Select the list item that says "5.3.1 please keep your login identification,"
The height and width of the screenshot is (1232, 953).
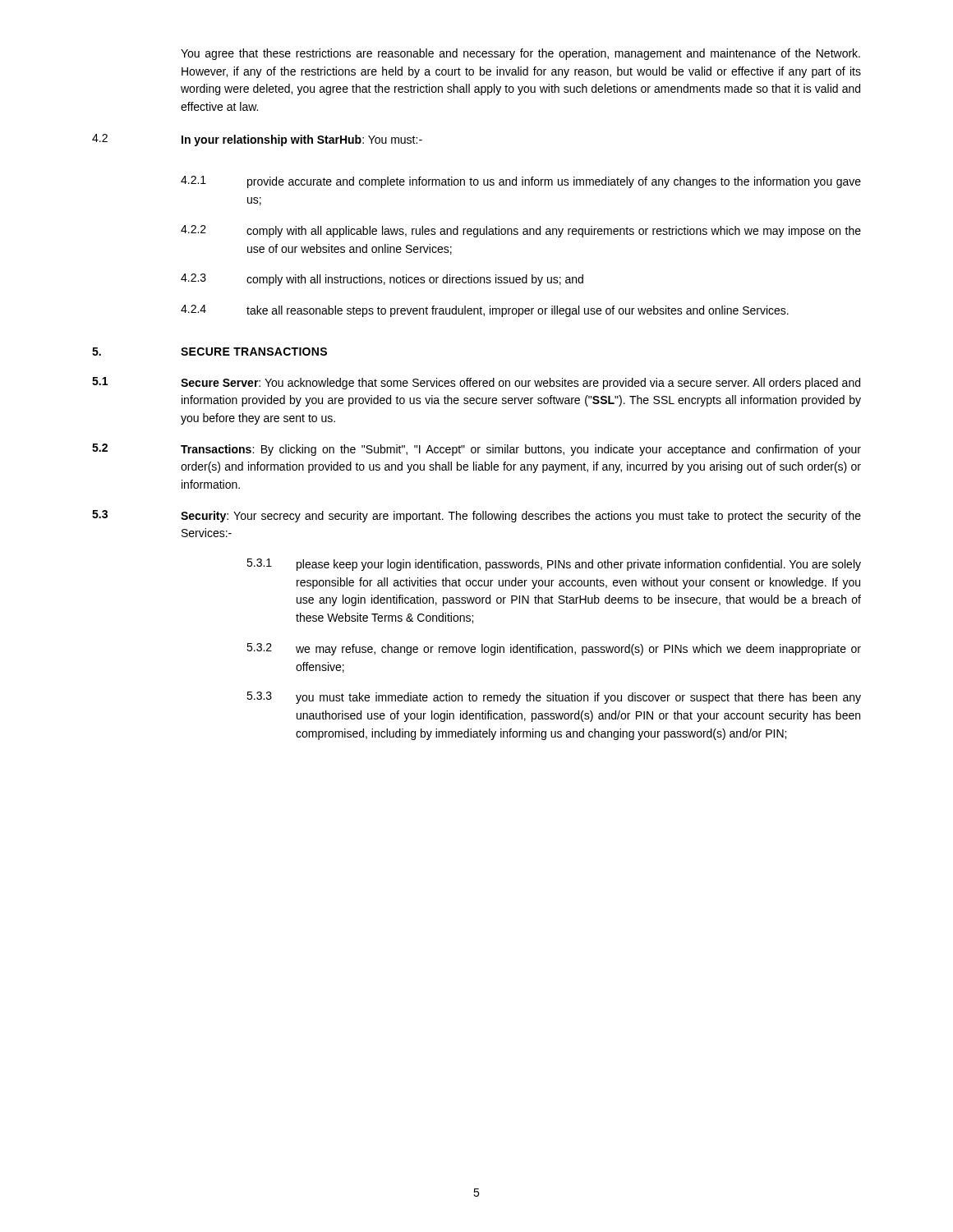(x=554, y=592)
